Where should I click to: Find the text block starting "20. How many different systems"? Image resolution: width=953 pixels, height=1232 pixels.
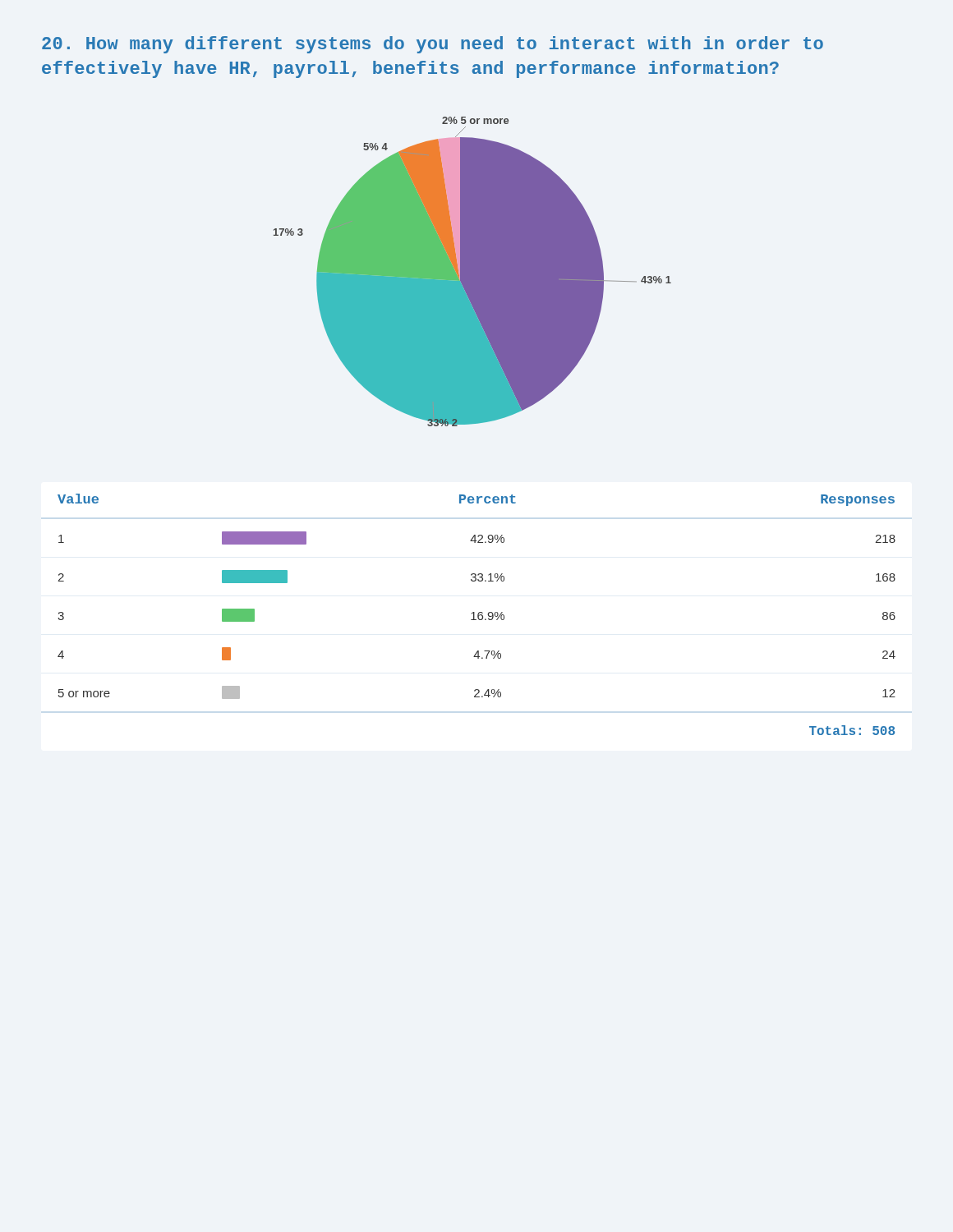[x=433, y=57]
